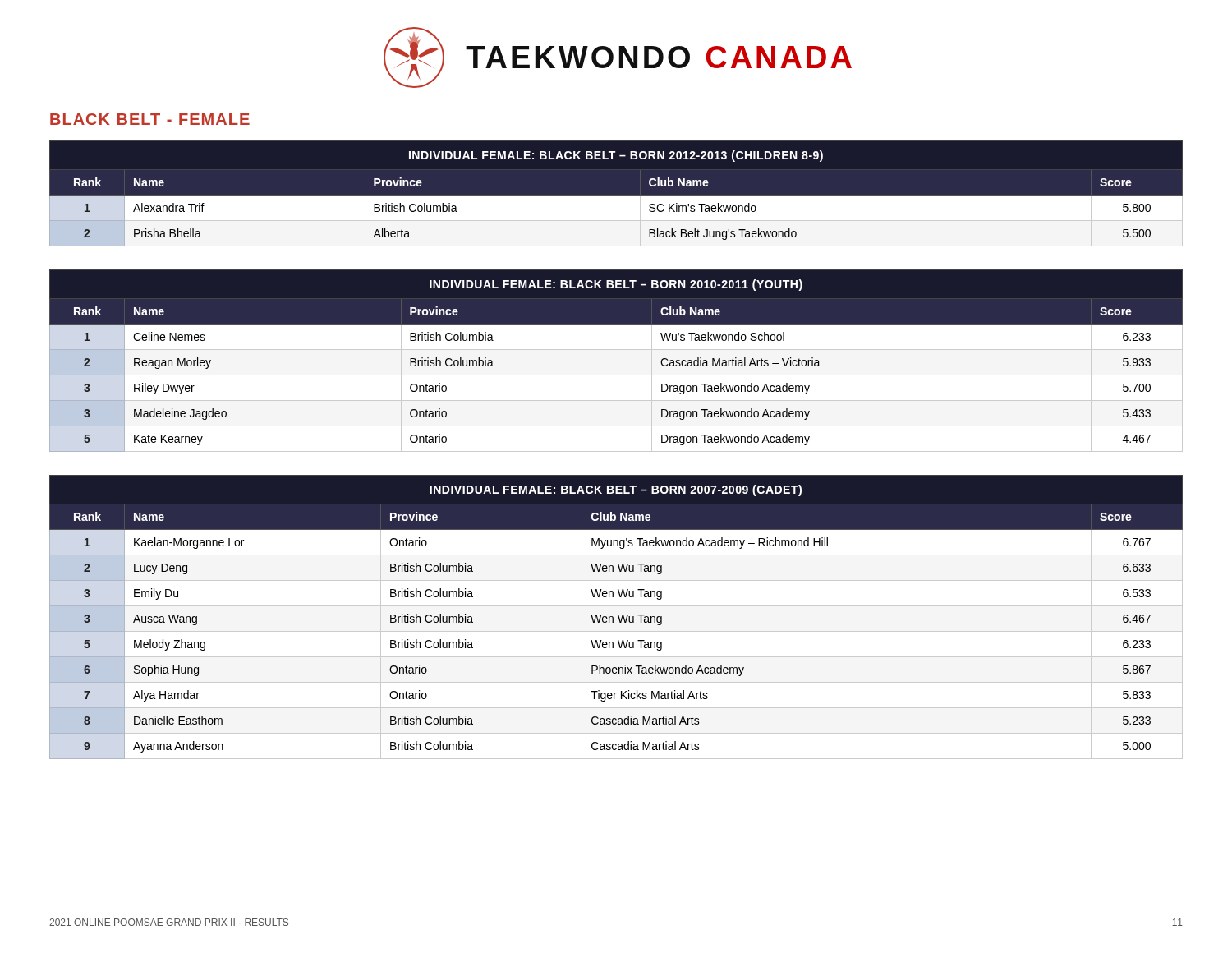Select the logo
This screenshot has height=953, width=1232.
616,58
